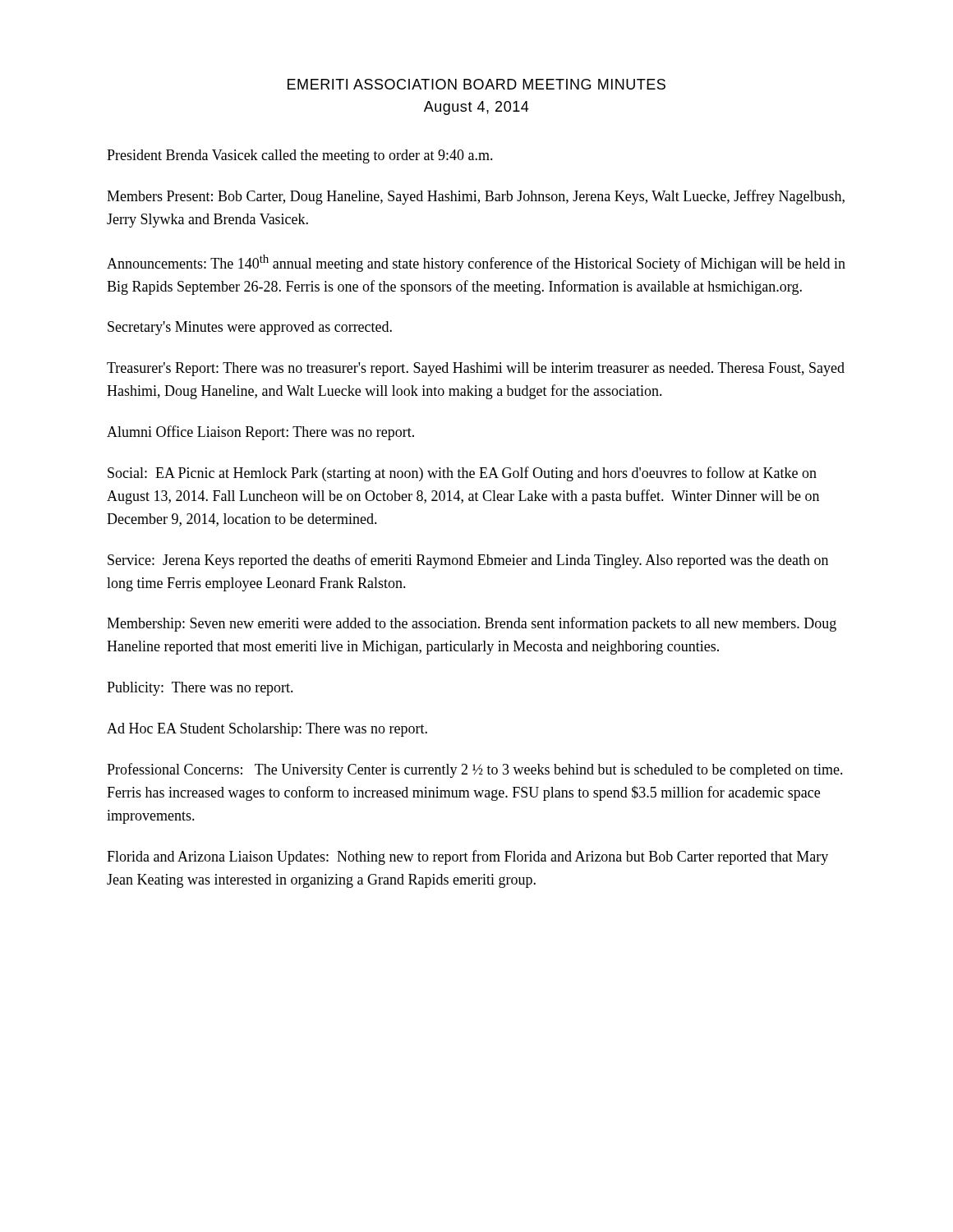Find the text block that reads "Service: Jerena Keys reported the deaths of"
This screenshot has height=1232, width=953.
coord(468,571)
